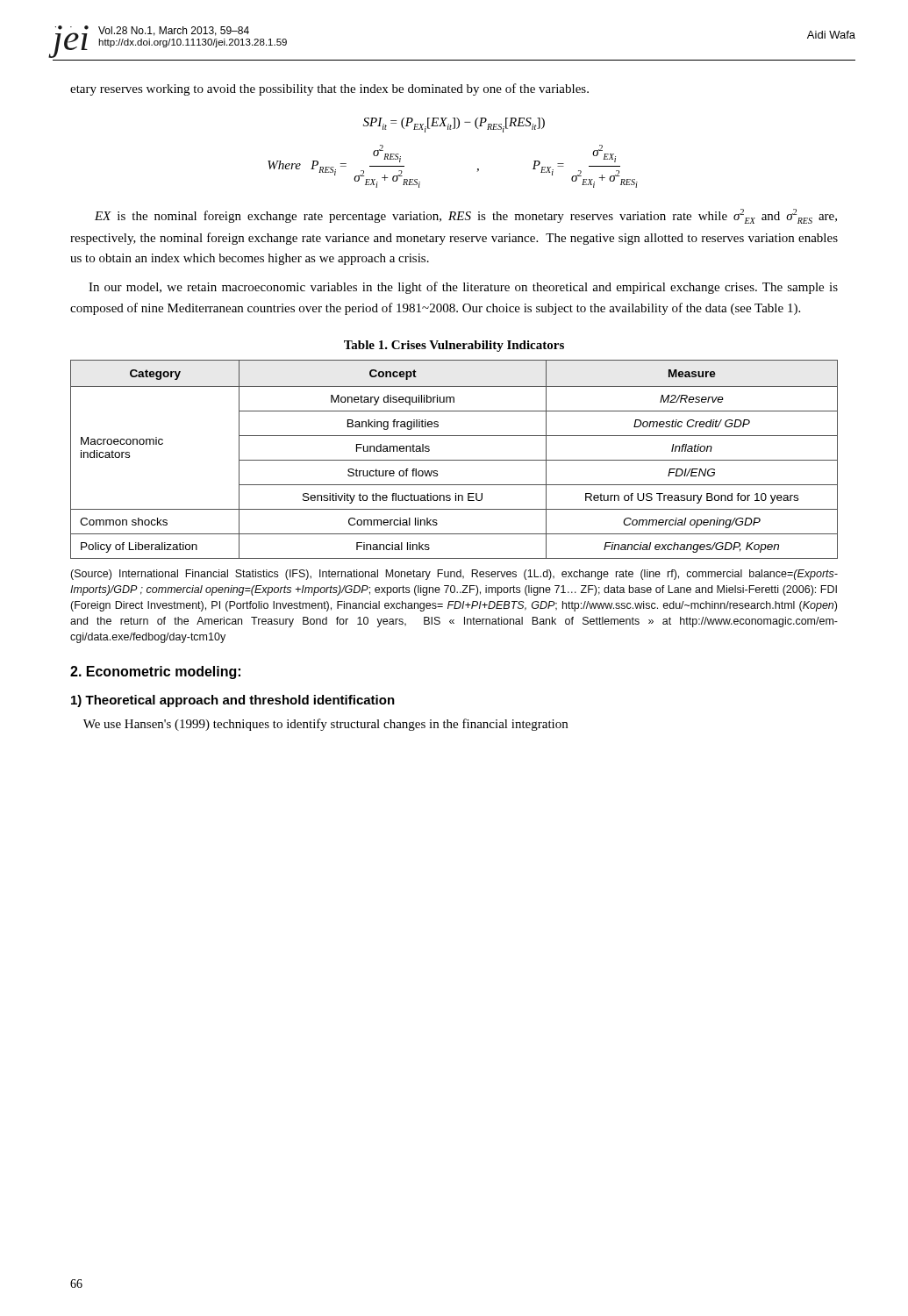Click on the text starting "(Source) International Financial Statistics (IFS), International Monetary"
The height and width of the screenshot is (1316, 908).
click(454, 605)
